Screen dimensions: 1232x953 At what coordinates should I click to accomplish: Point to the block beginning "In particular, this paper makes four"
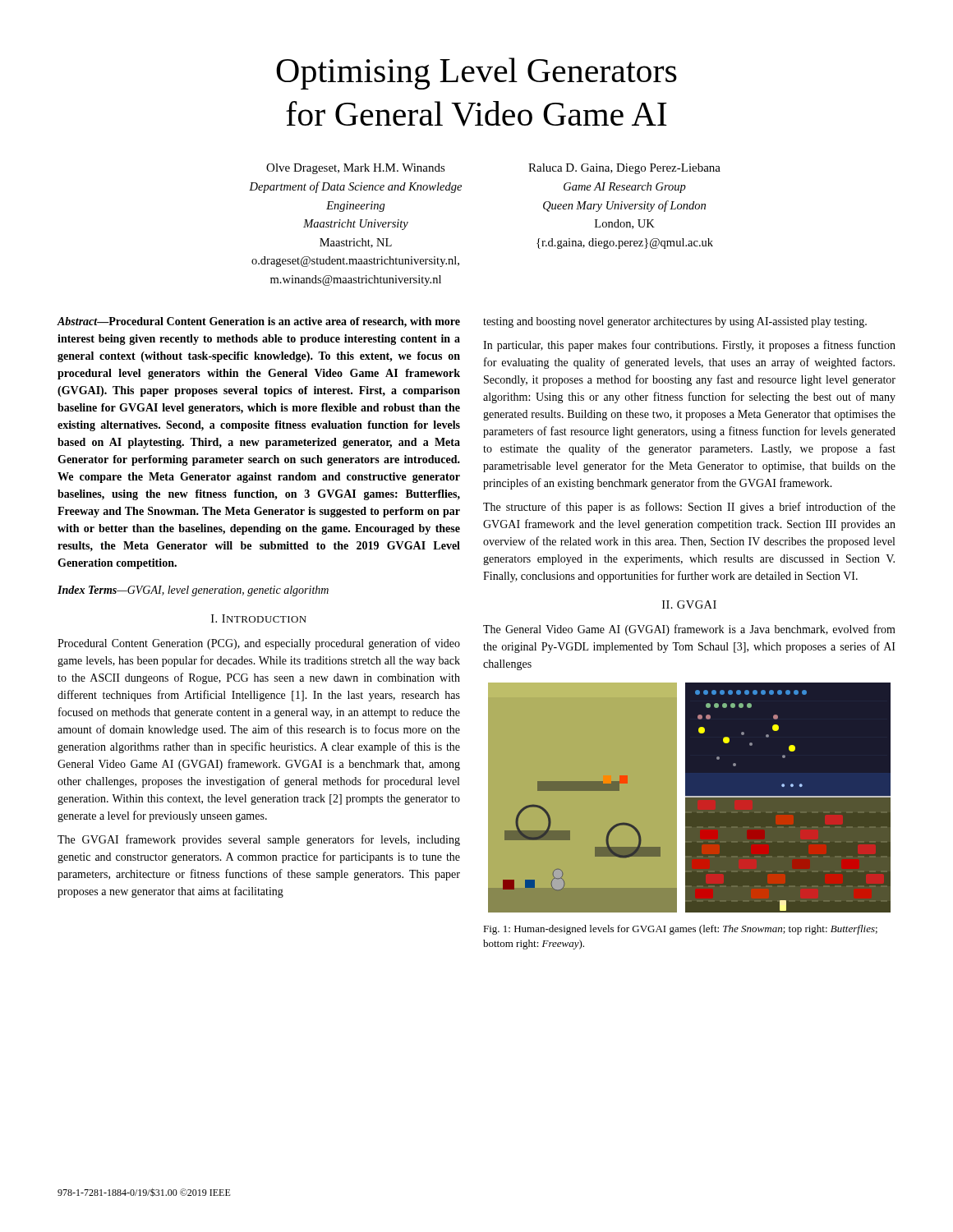[689, 414]
